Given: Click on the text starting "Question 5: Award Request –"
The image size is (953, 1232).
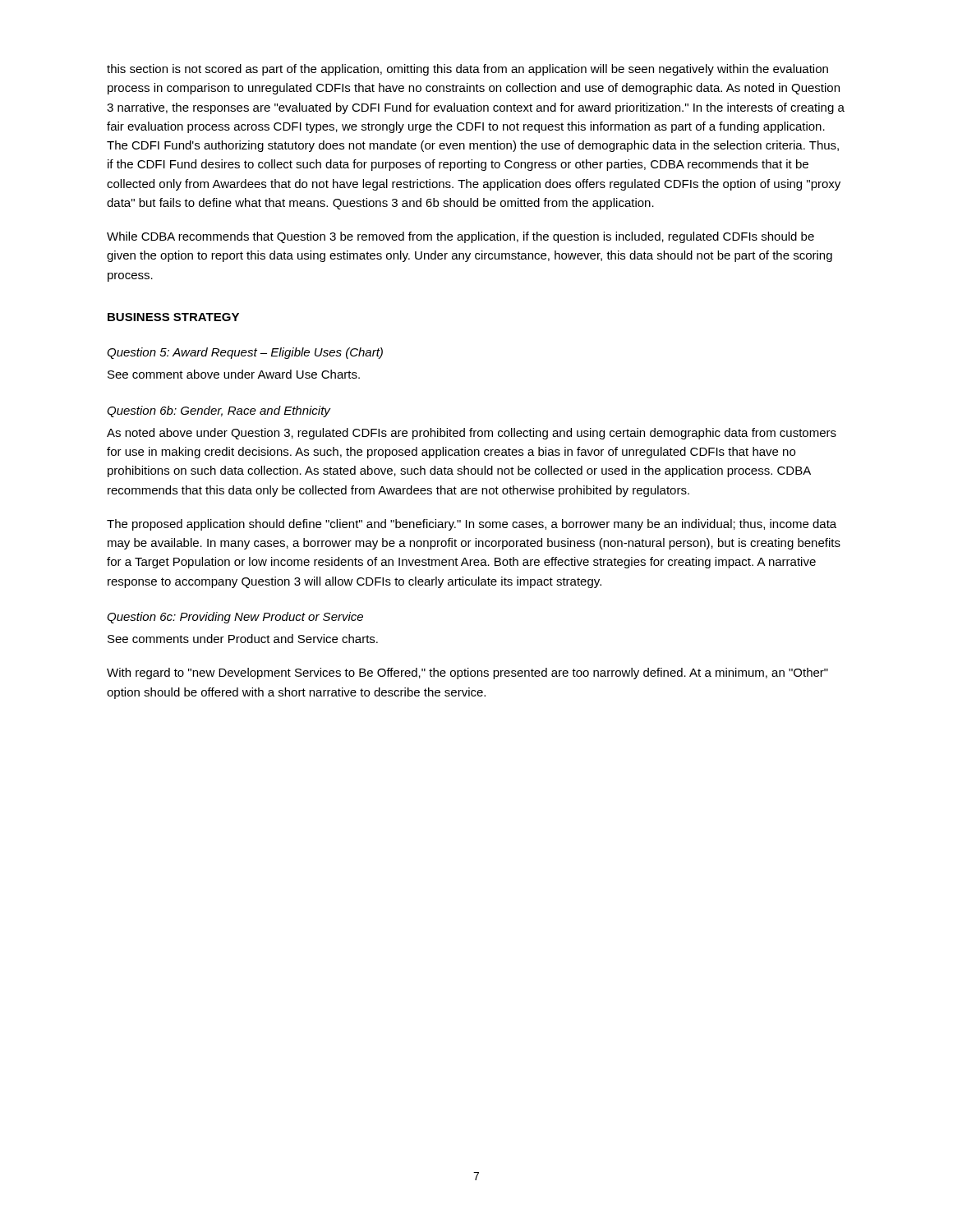Looking at the screenshot, I should click(x=245, y=352).
